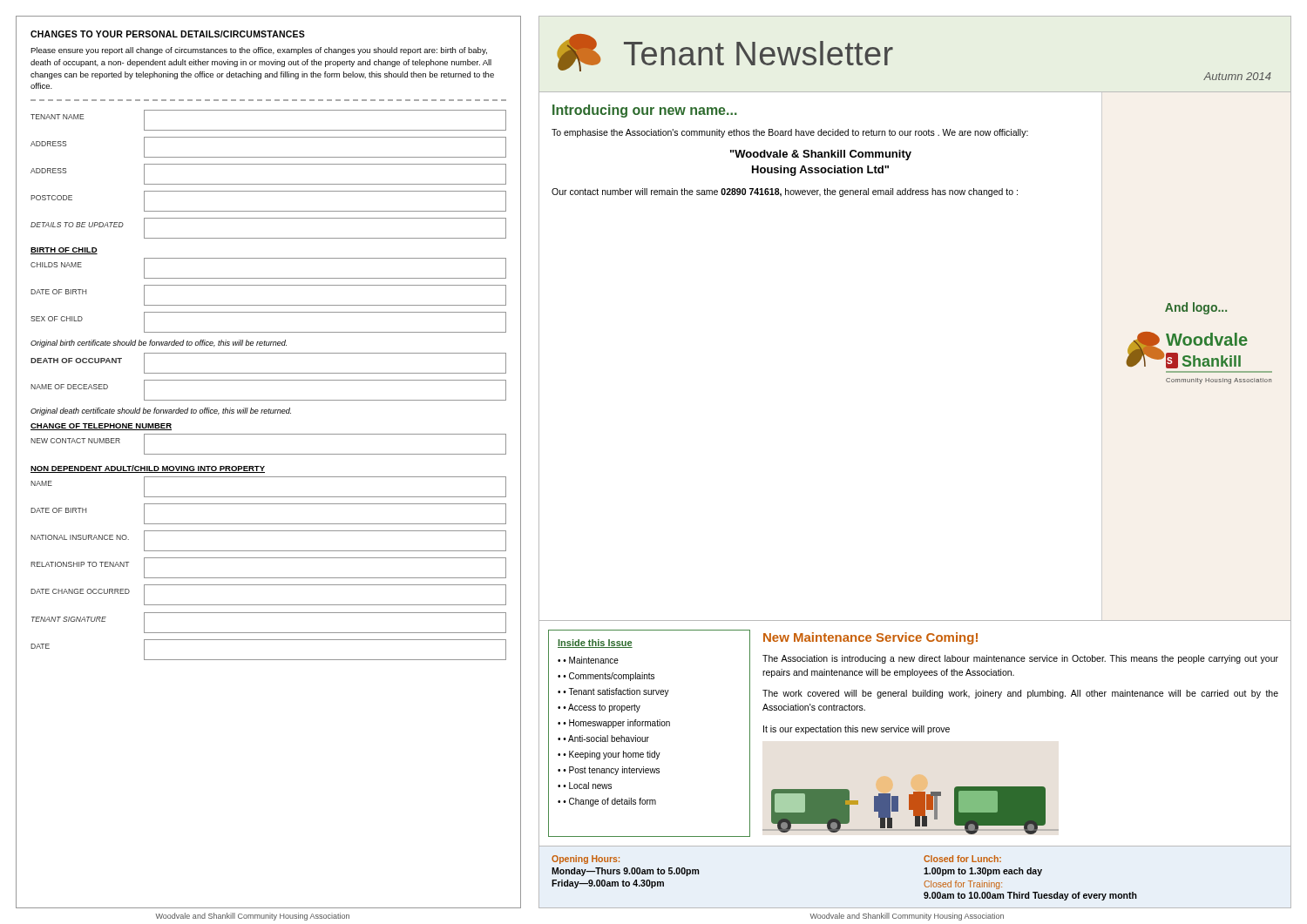
Task: Click on the element starting "DATE CHANGE OCCURRED"
Action: pos(268,595)
